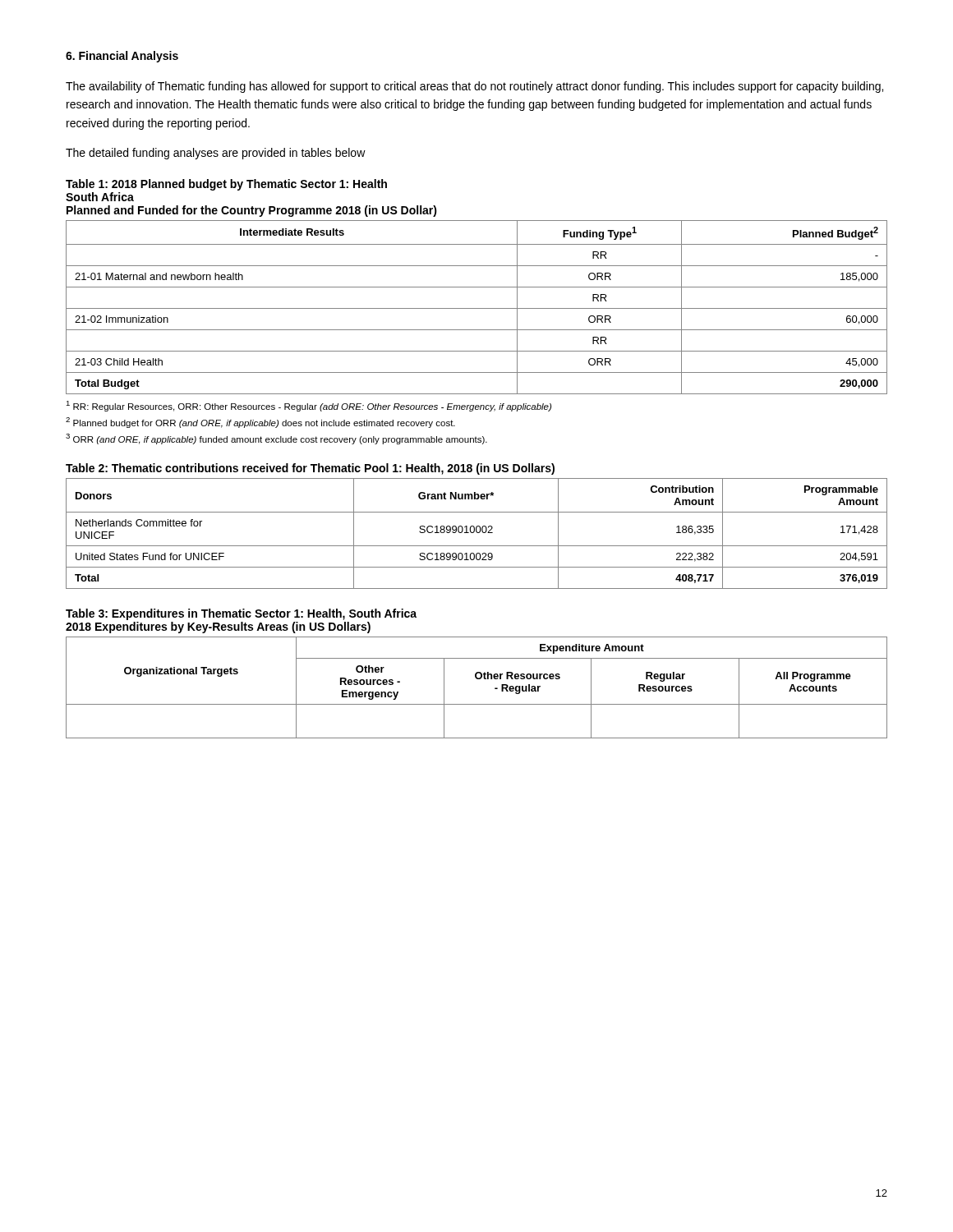
Task: Select the table that reads "Contribution Amount"
Action: click(x=476, y=534)
